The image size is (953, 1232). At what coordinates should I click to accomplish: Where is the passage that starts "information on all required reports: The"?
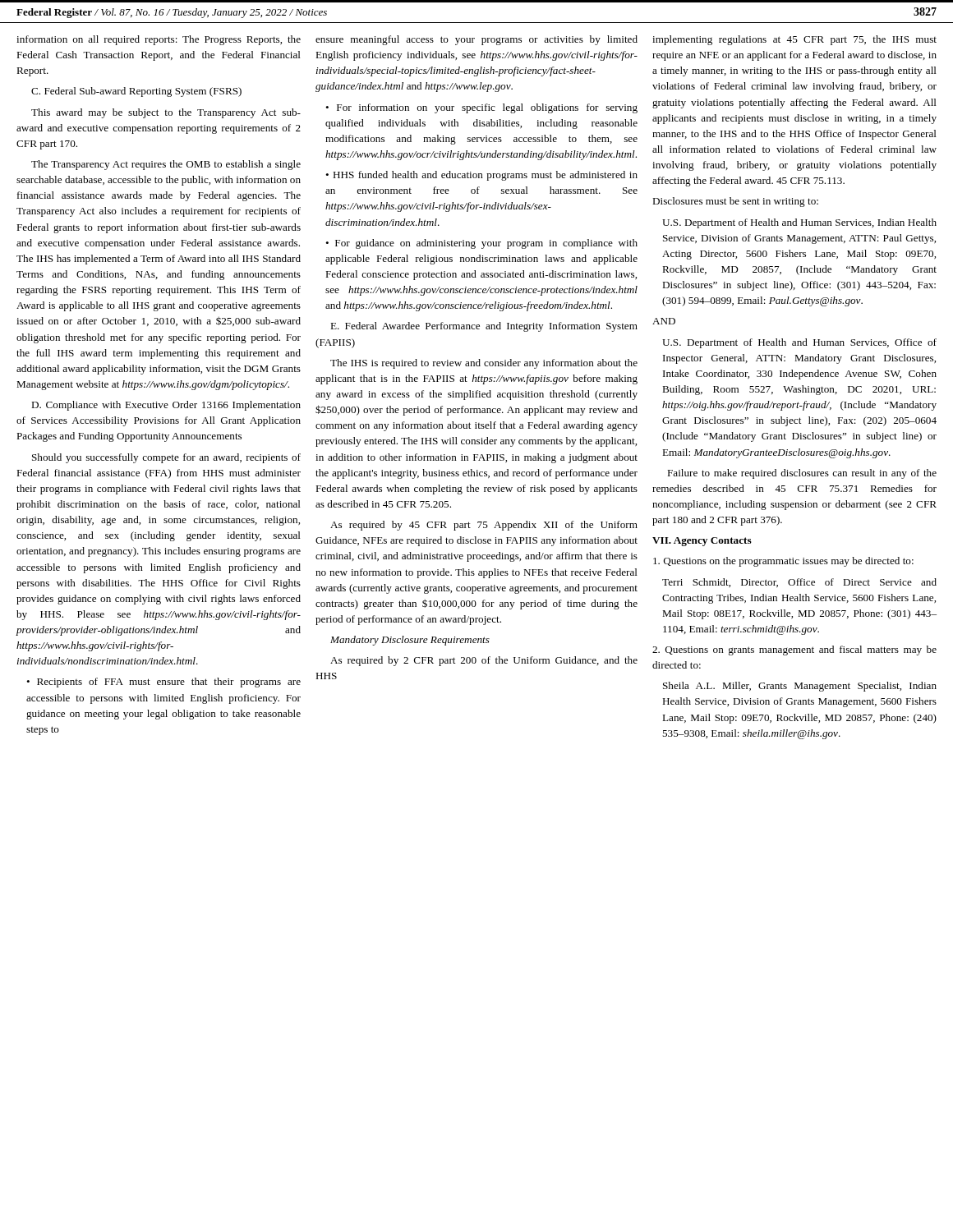click(159, 384)
